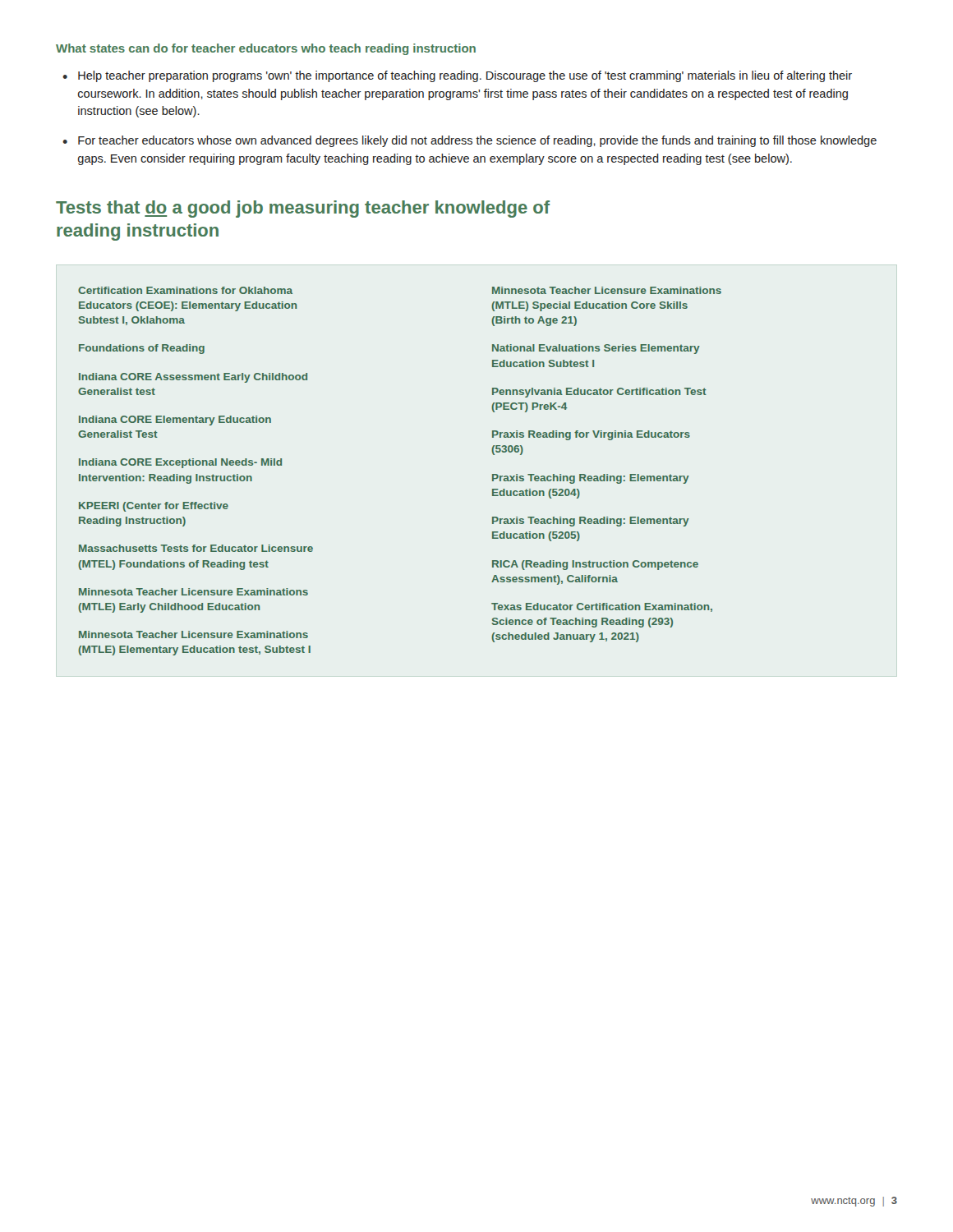Point to the text block starting "• Help teacher preparation programs 'own' the"

pyautogui.click(x=480, y=94)
